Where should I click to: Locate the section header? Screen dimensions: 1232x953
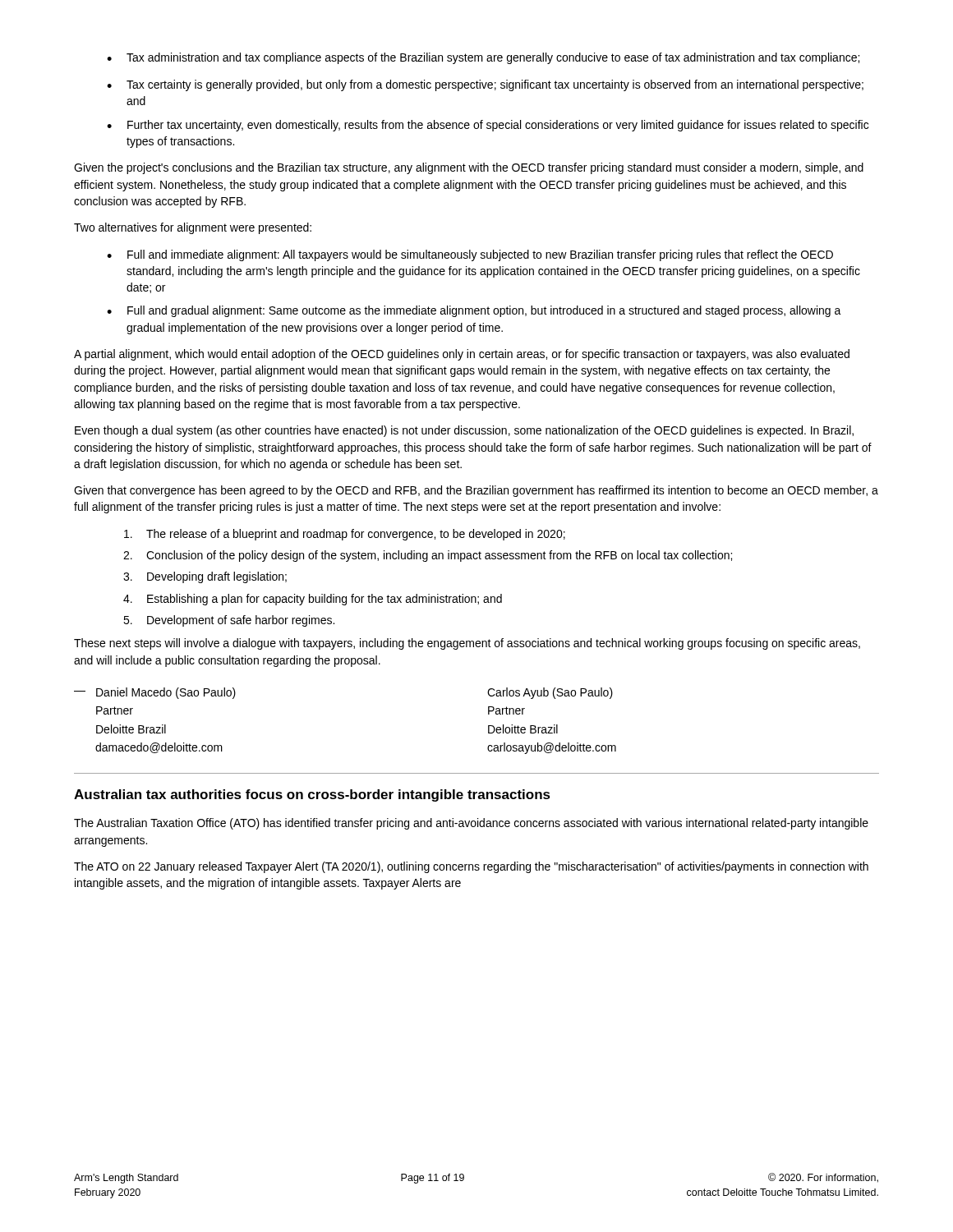312,795
